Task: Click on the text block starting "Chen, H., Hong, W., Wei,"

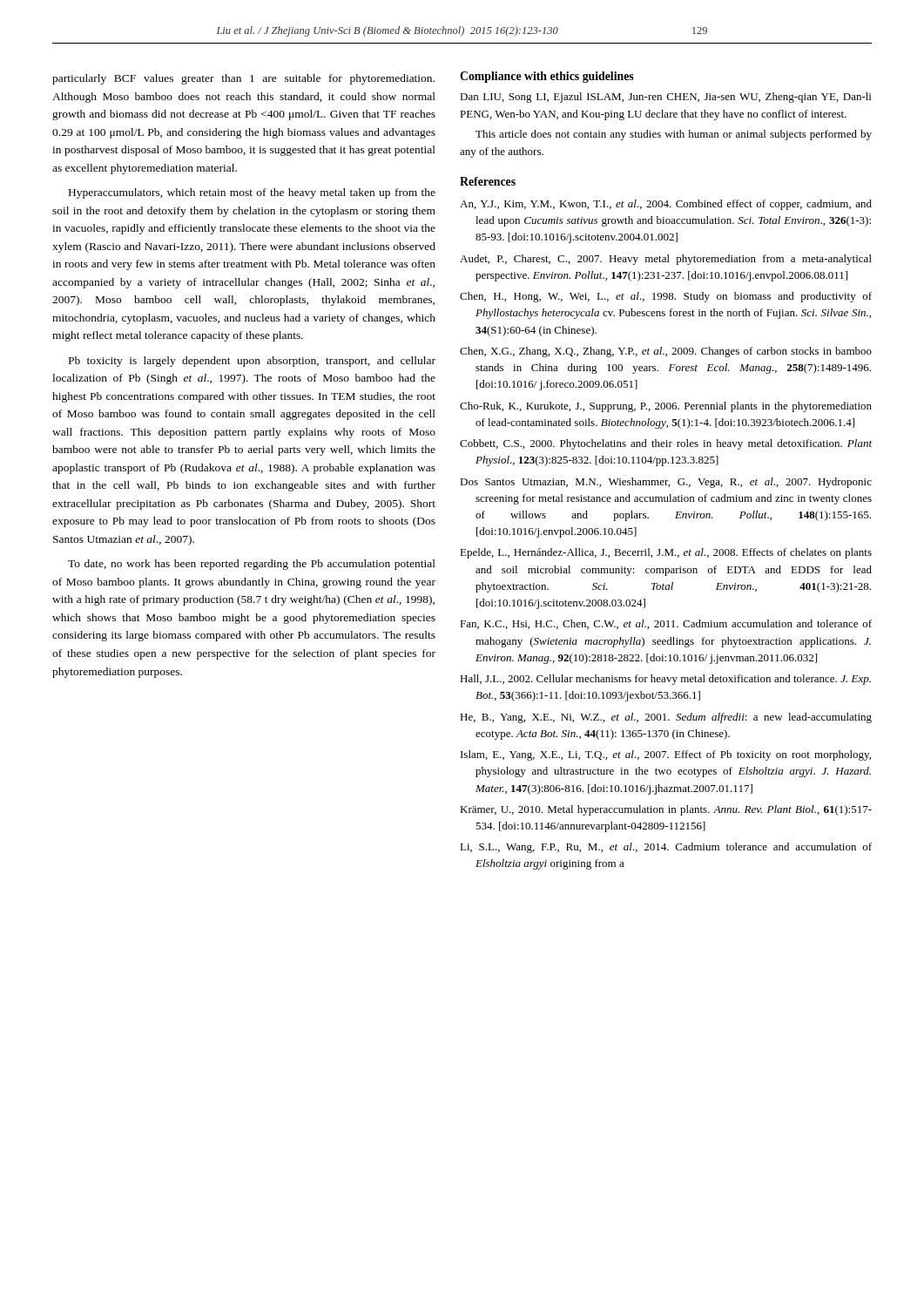Action: (666, 313)
